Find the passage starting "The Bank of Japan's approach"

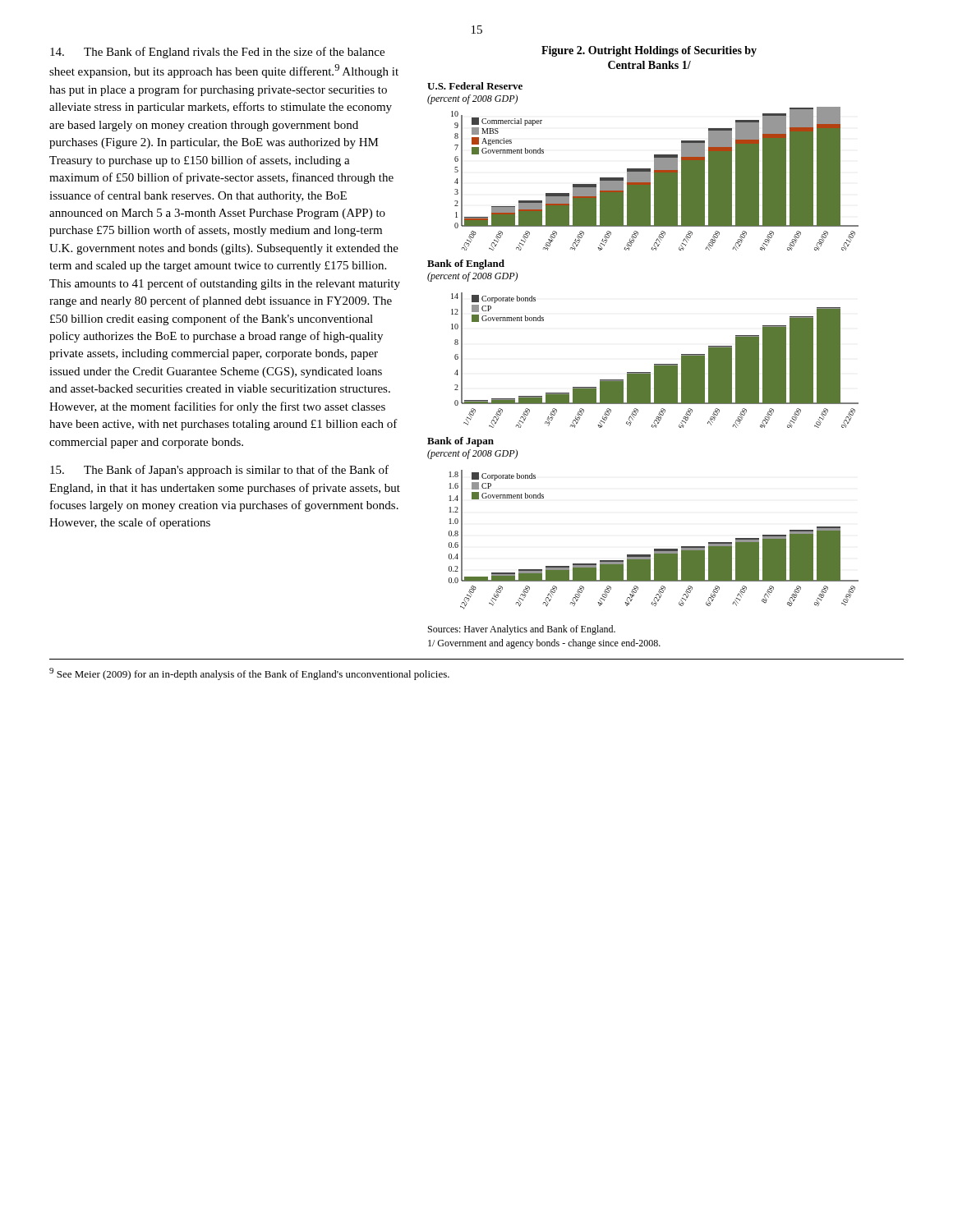pos(226,497)
